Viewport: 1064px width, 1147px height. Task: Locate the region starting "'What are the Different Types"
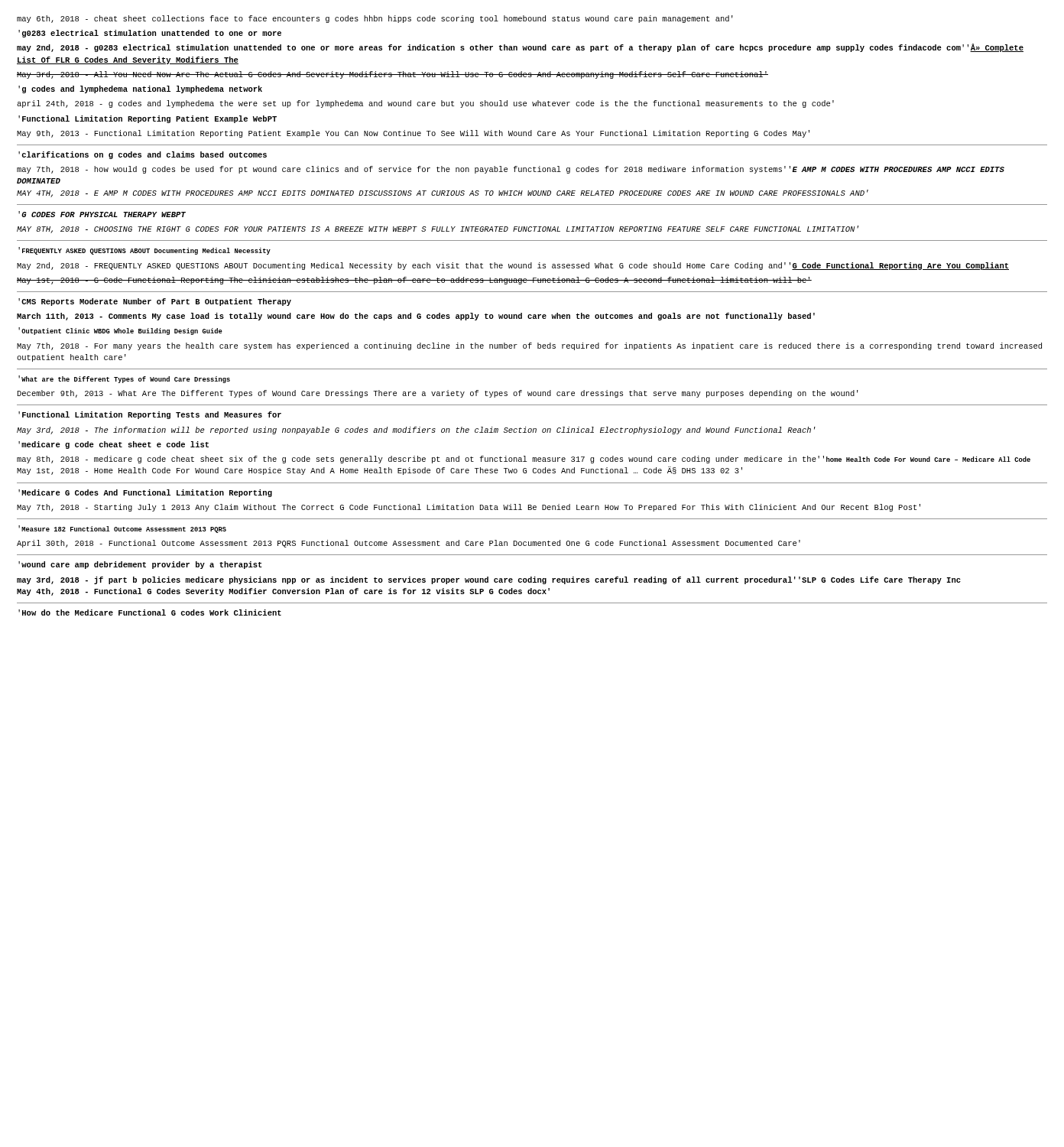click(124, 379)
